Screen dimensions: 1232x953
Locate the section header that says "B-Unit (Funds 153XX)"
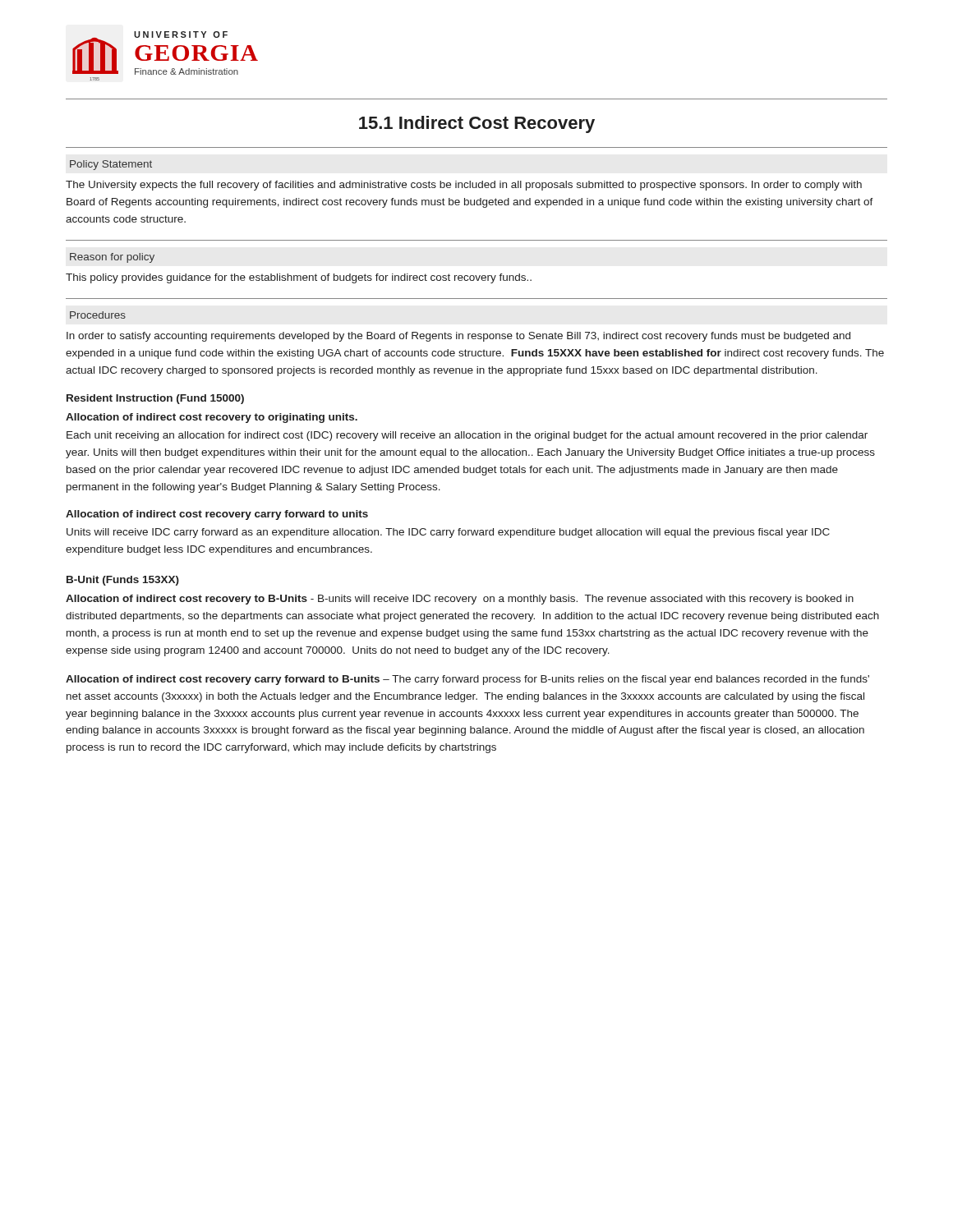pos(122,579)
